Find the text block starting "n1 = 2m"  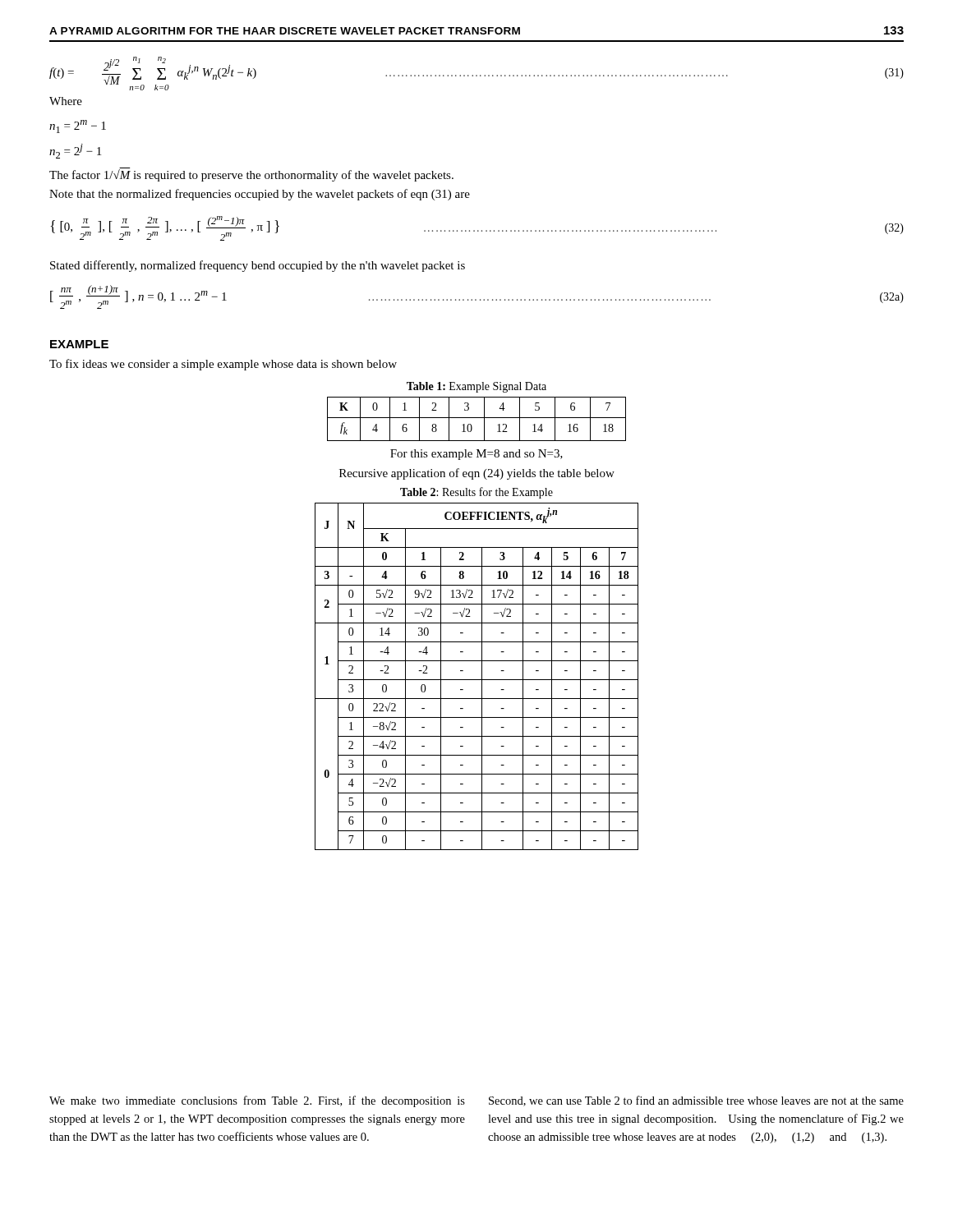(x=78, y=126)
